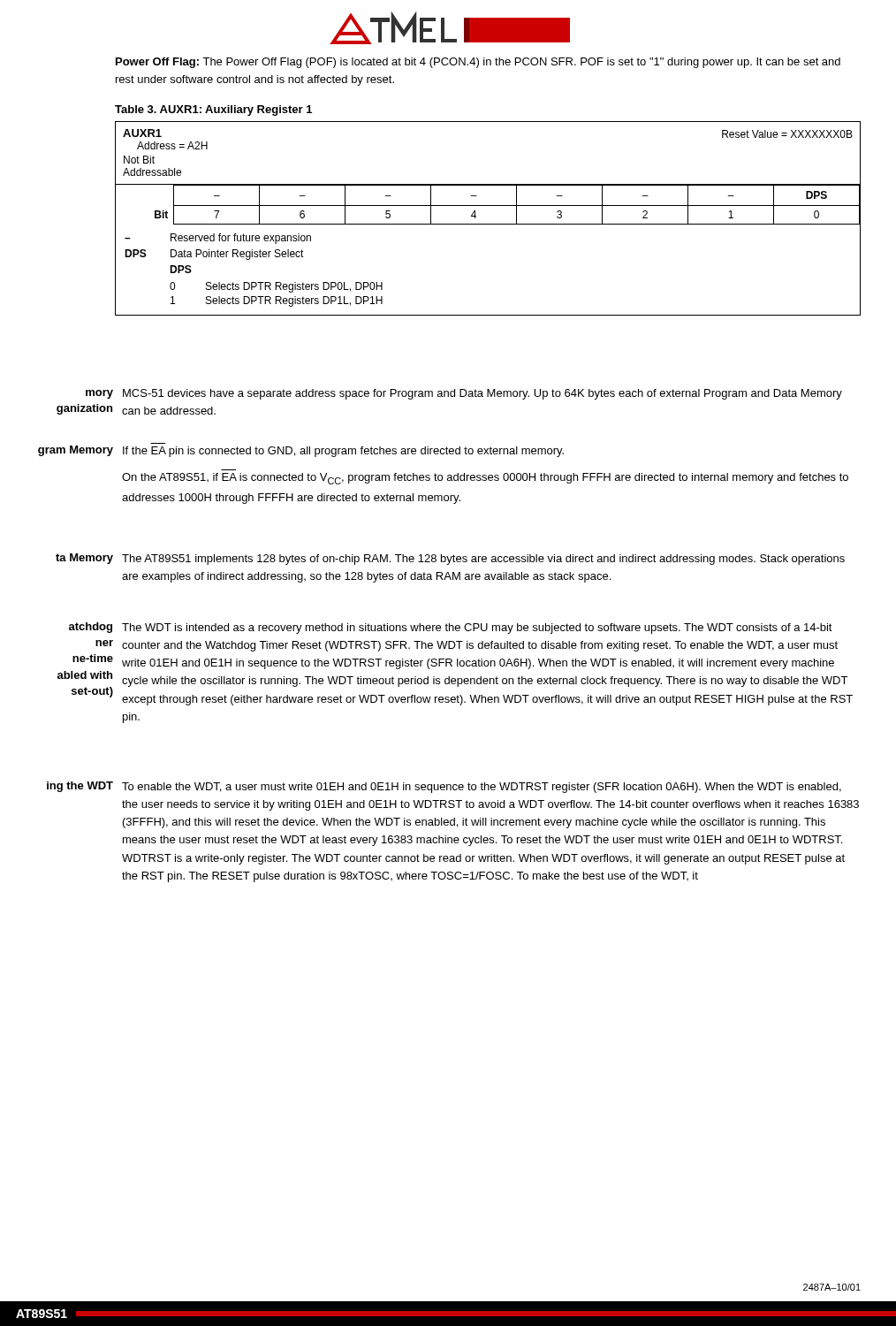Locate the section header with the text "atchdognerne-timeabled withset-out)"
The width and height of the screenshot is (896, 1326).
[85, 658]
